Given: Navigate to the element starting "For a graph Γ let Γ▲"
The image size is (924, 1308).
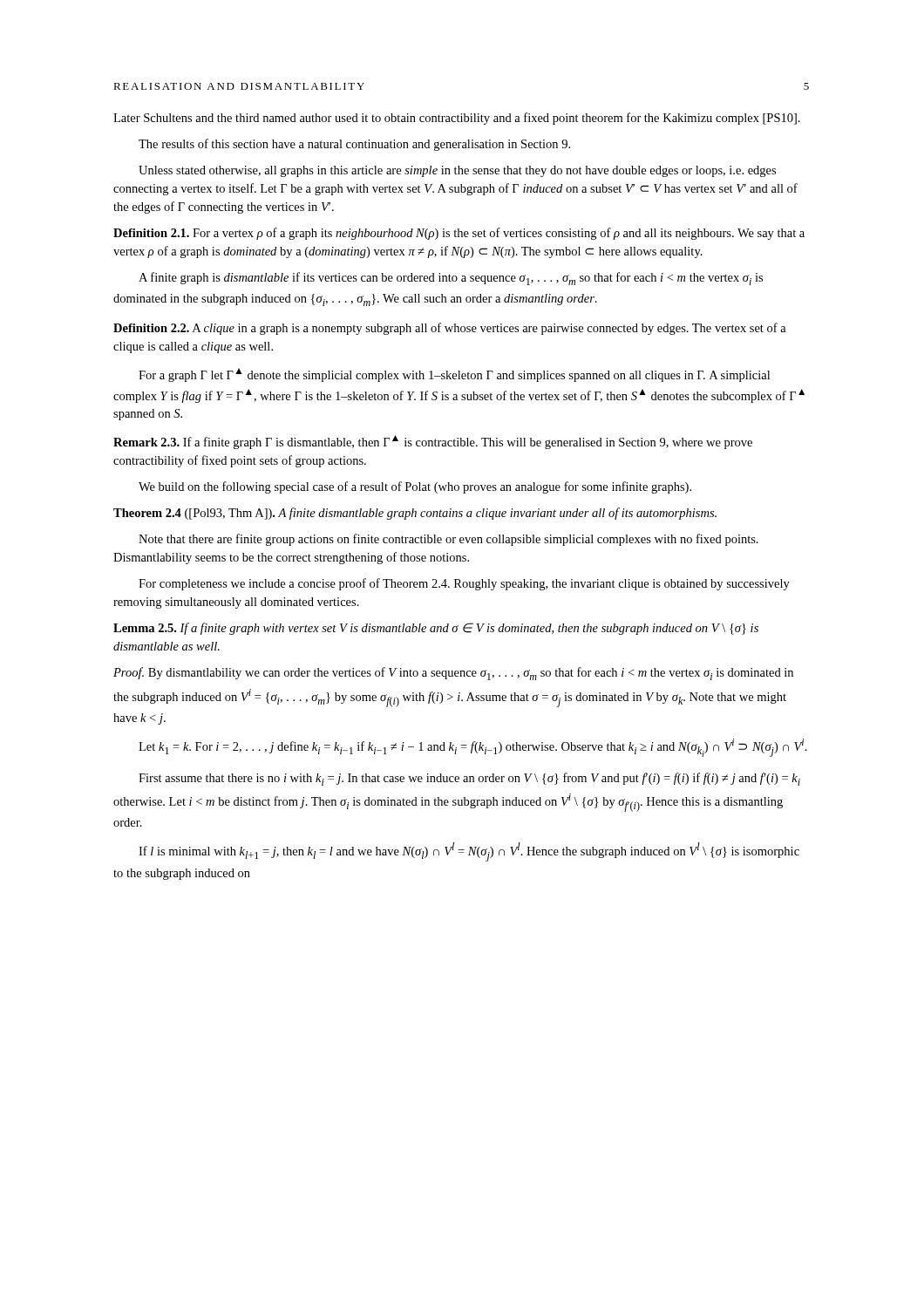Looking at the screenshot, I should tap(460, 392).
